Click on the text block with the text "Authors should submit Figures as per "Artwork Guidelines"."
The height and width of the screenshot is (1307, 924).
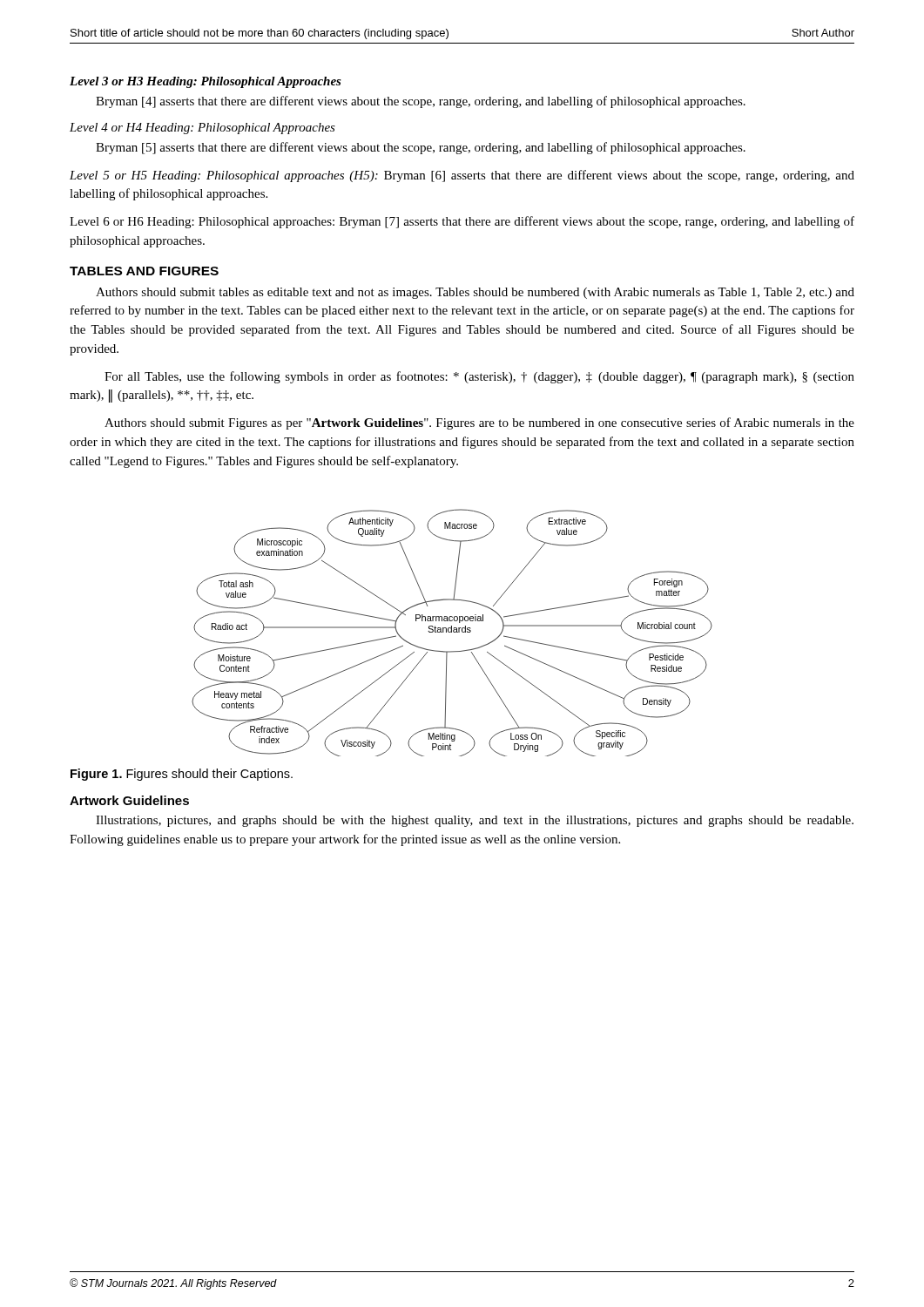tap(462, 442)
